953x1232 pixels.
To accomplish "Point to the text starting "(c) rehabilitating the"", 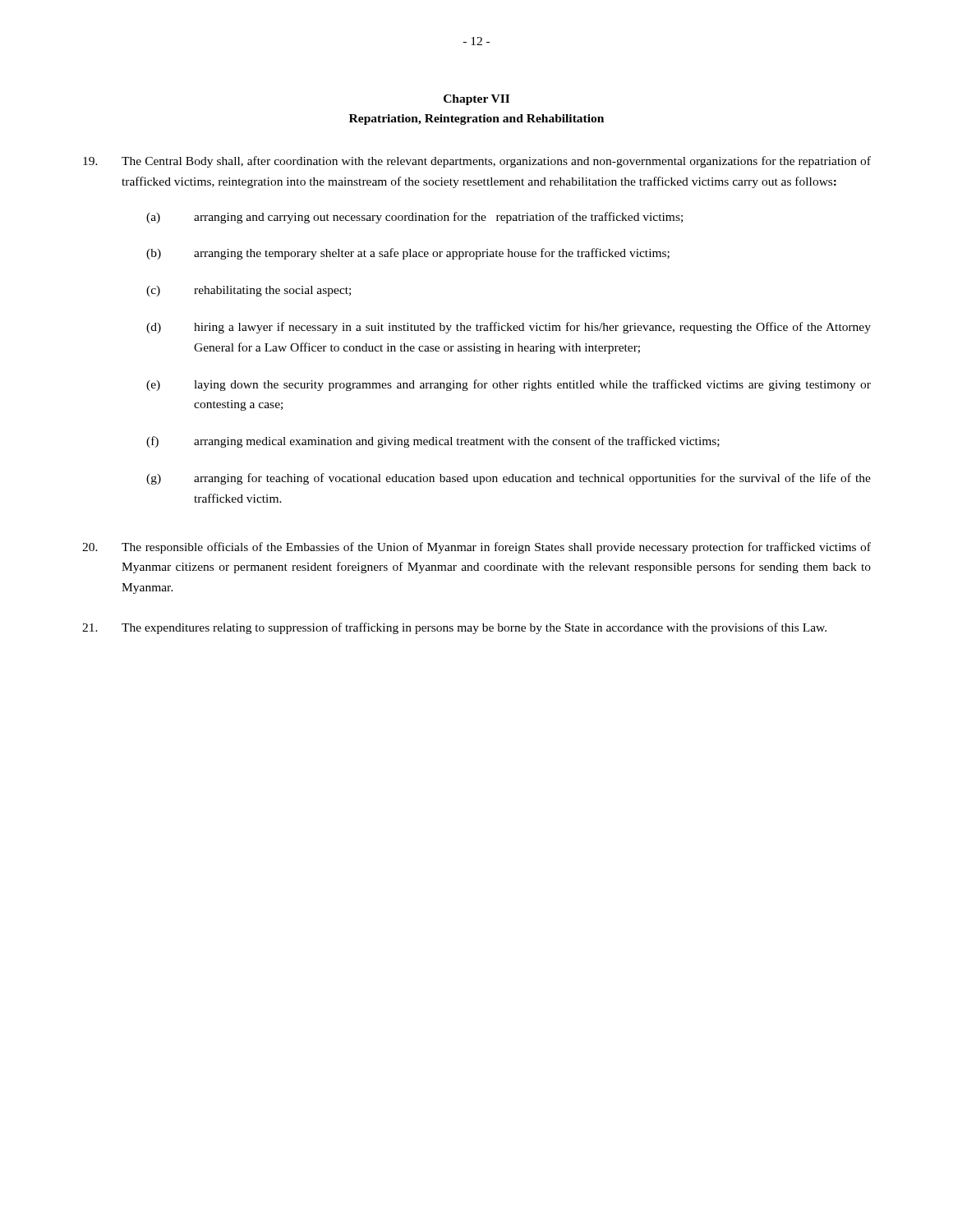I will [x=249, y=291].
